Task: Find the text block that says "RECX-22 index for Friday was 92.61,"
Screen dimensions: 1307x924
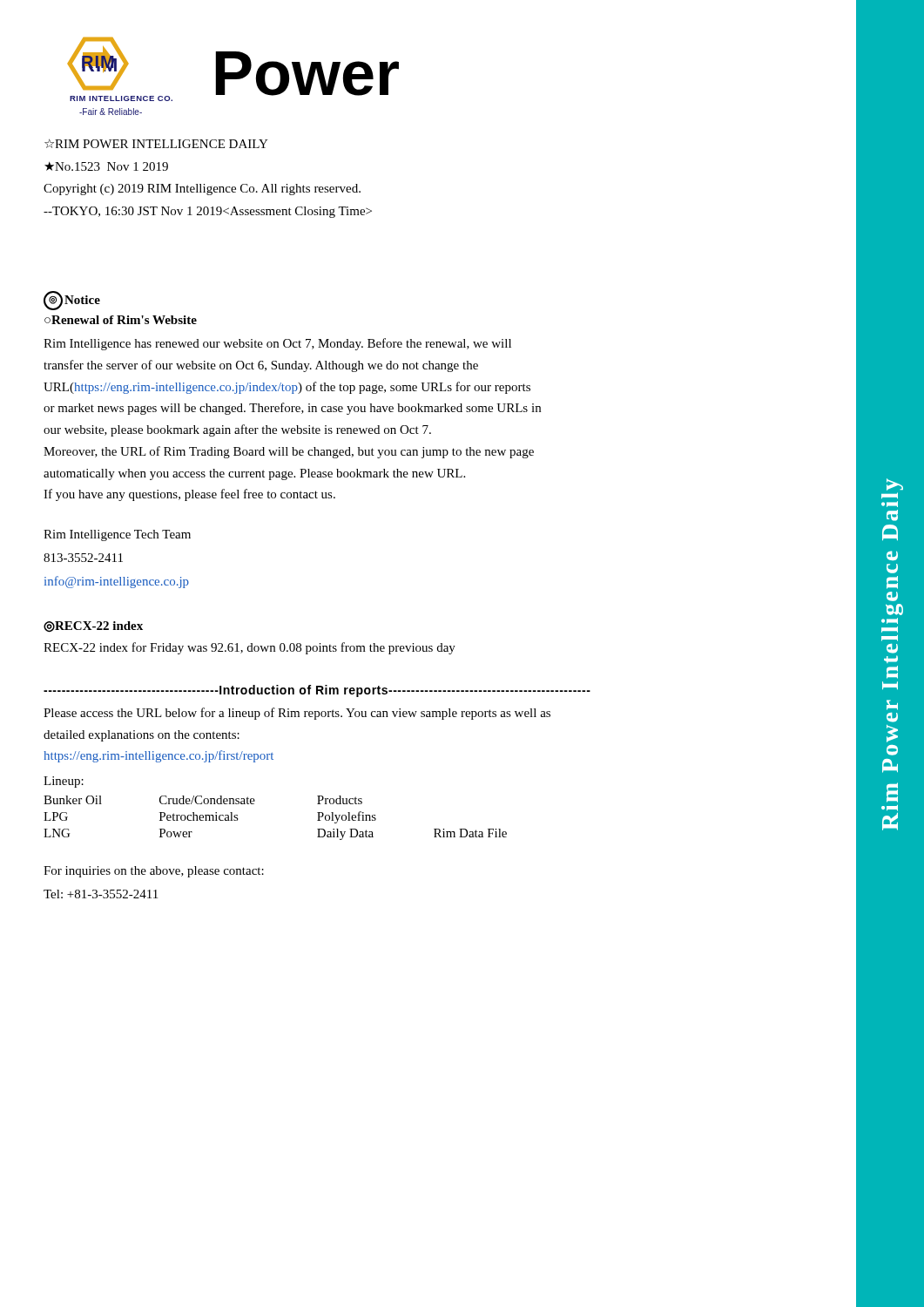Action: click(249, 647)
